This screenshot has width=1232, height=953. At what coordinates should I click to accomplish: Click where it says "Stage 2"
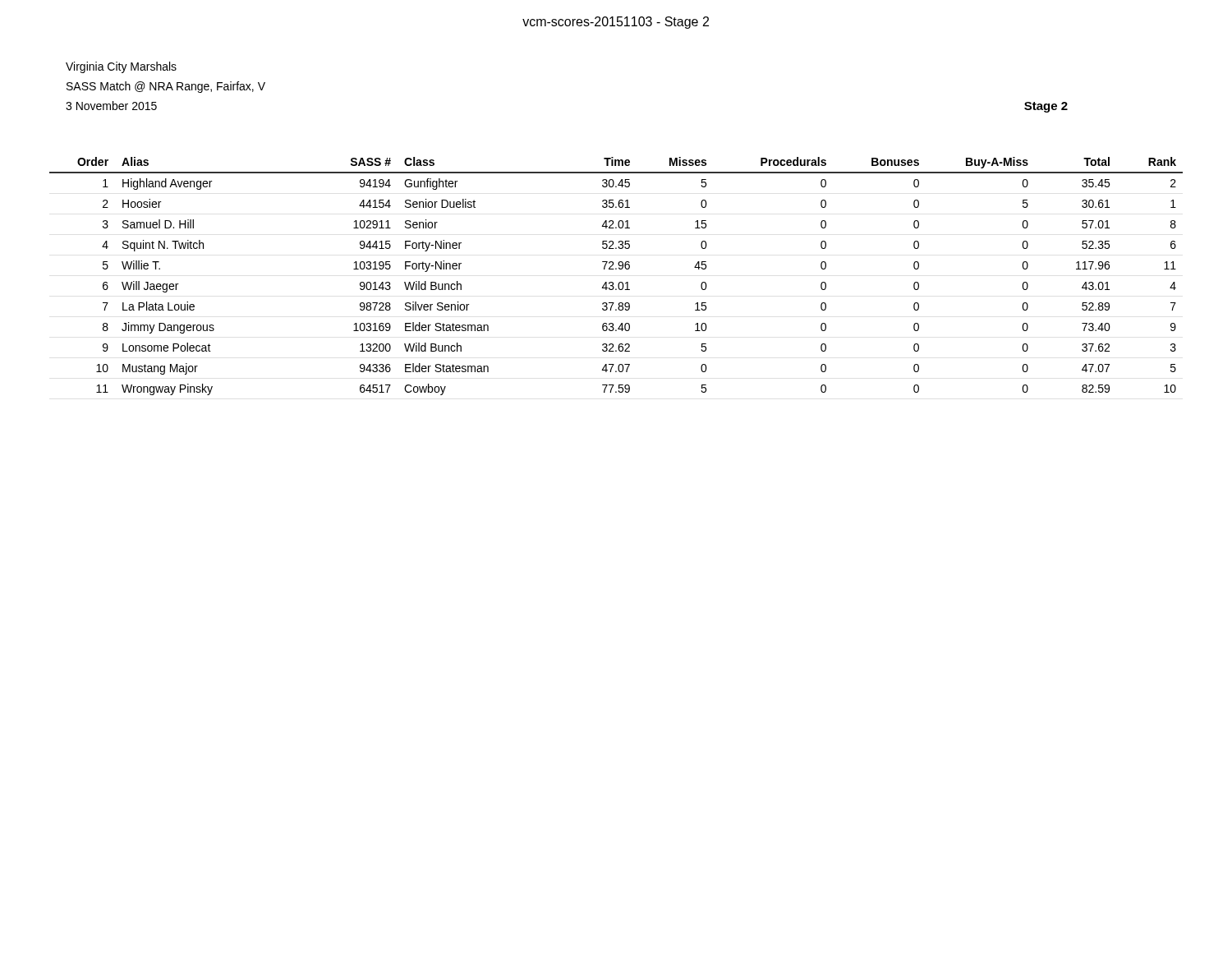click(x=1046, y=106)
